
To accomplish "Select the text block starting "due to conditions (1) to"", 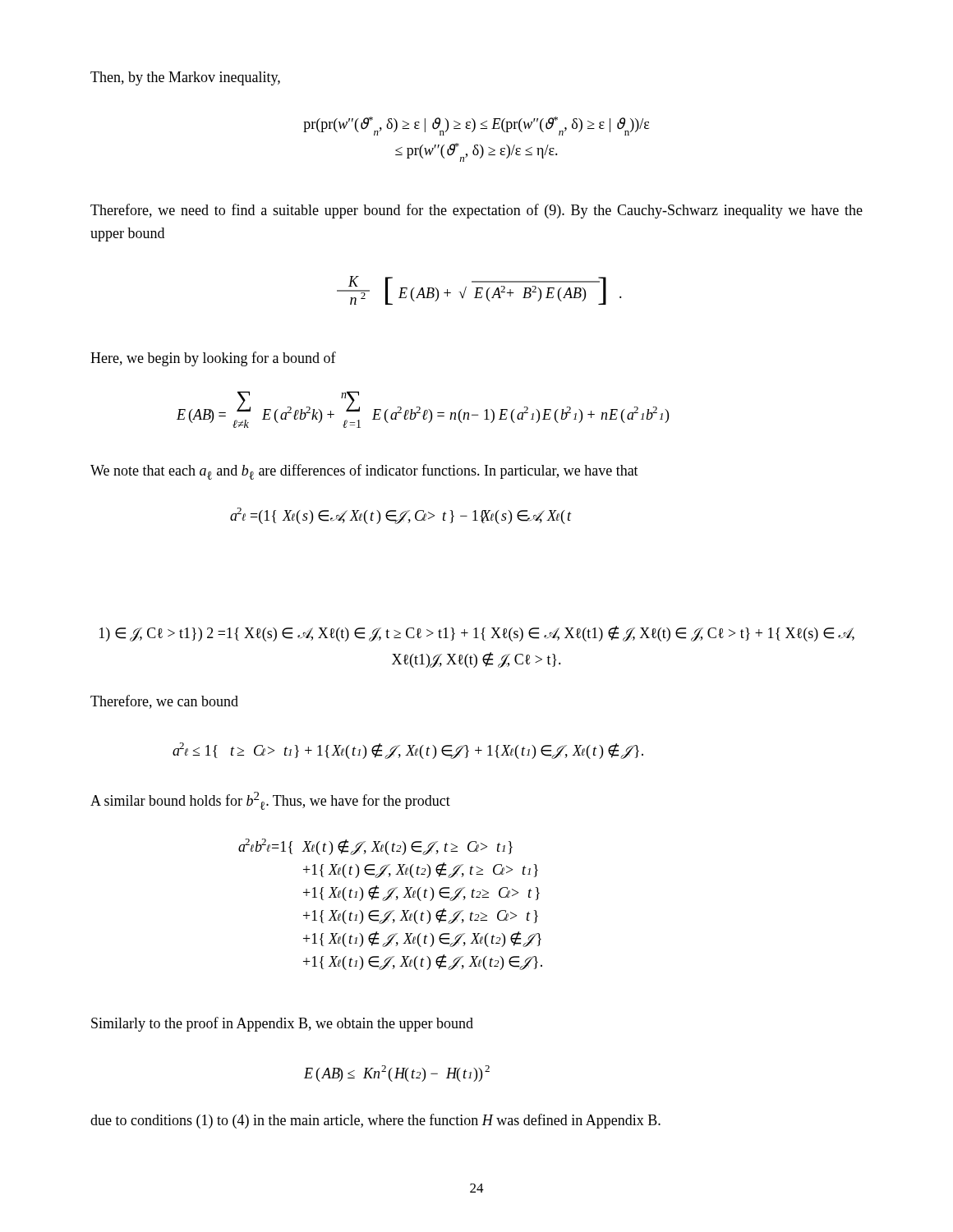I will pos(376,1120).
